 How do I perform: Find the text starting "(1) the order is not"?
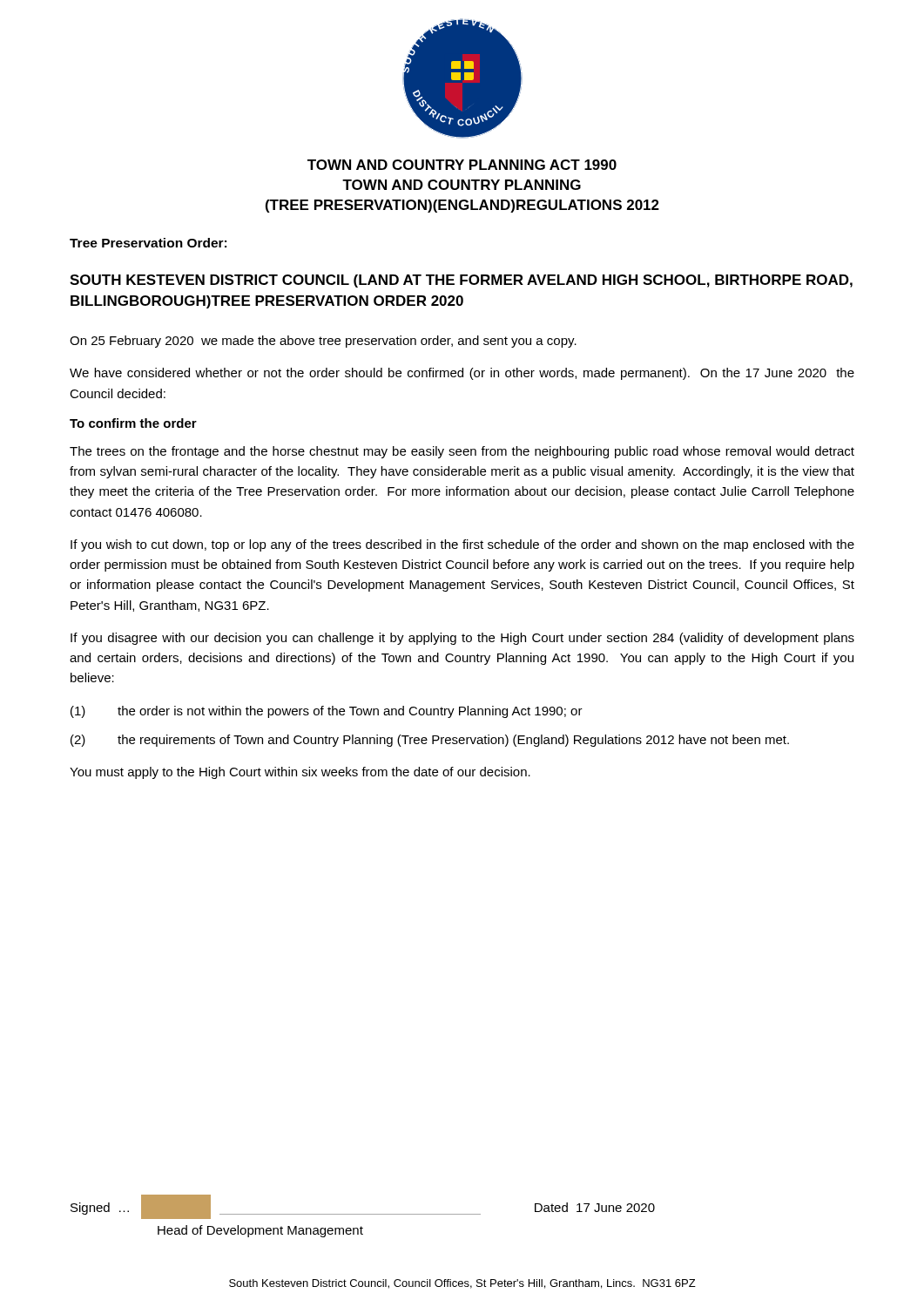pyautogui.click(x=462, y=710)
